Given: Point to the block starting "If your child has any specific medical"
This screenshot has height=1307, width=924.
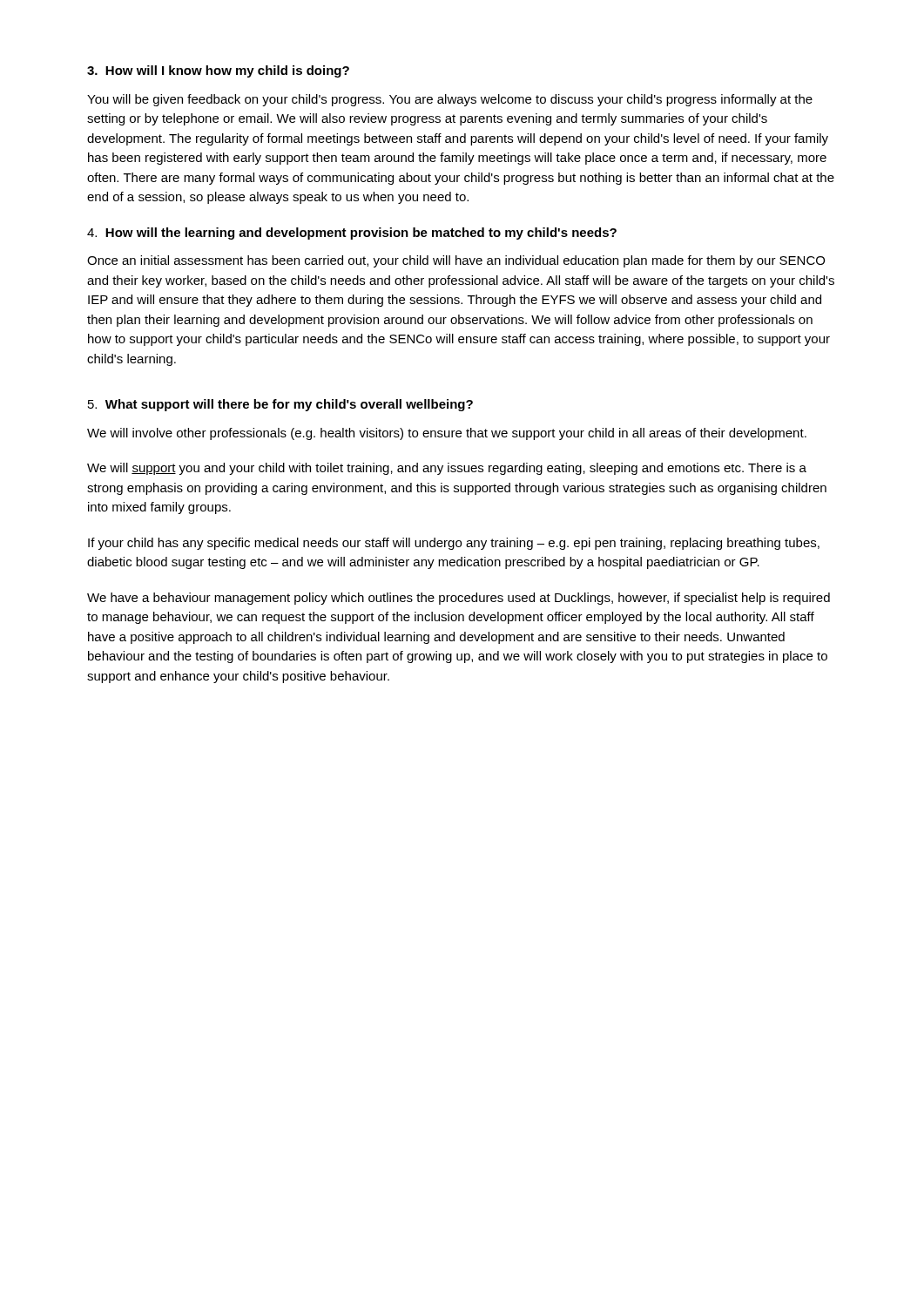Looking at the screenshot, I should click(x=454, y=552).
